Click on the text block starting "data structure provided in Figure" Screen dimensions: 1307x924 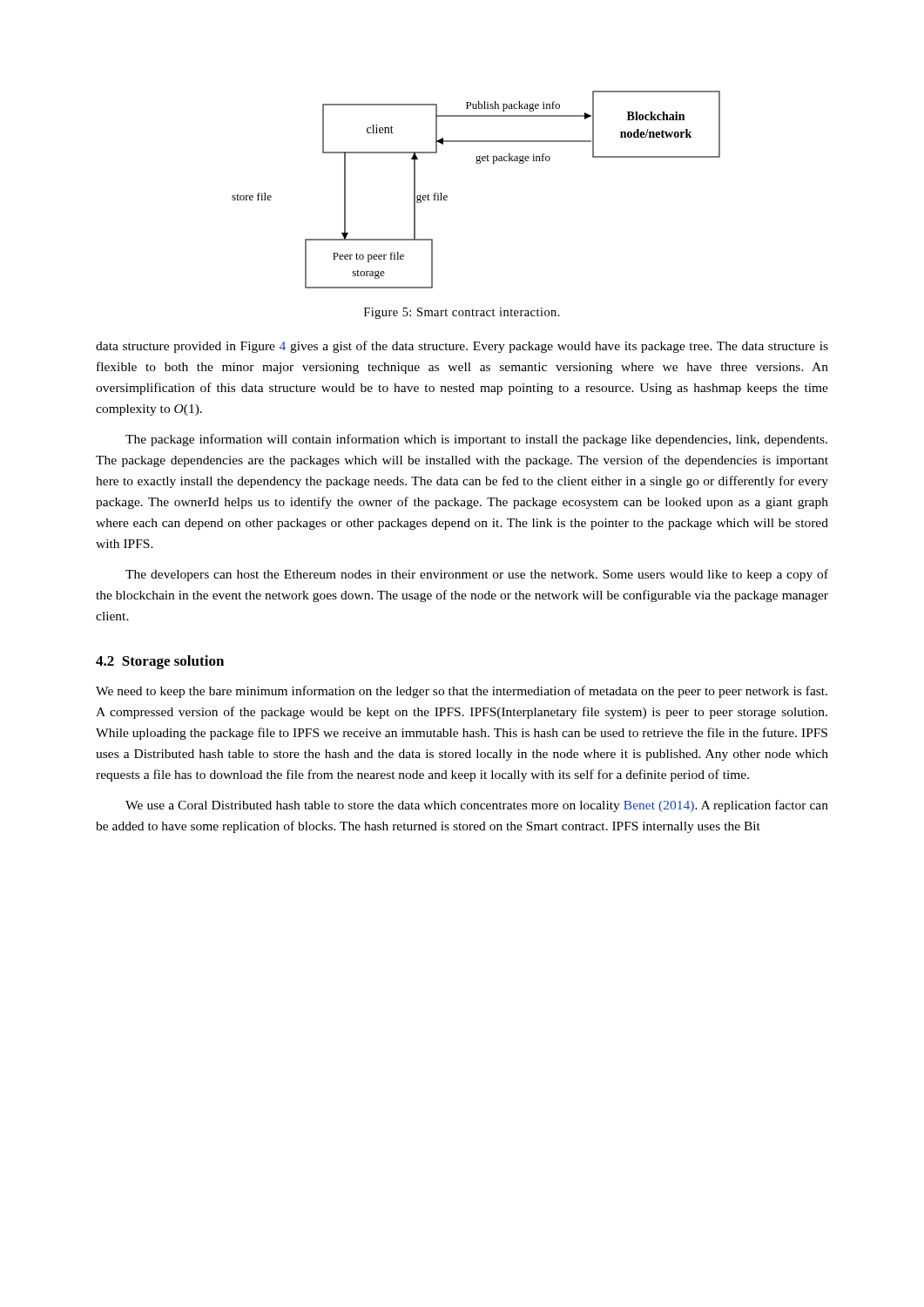click(x=462, y=377)
